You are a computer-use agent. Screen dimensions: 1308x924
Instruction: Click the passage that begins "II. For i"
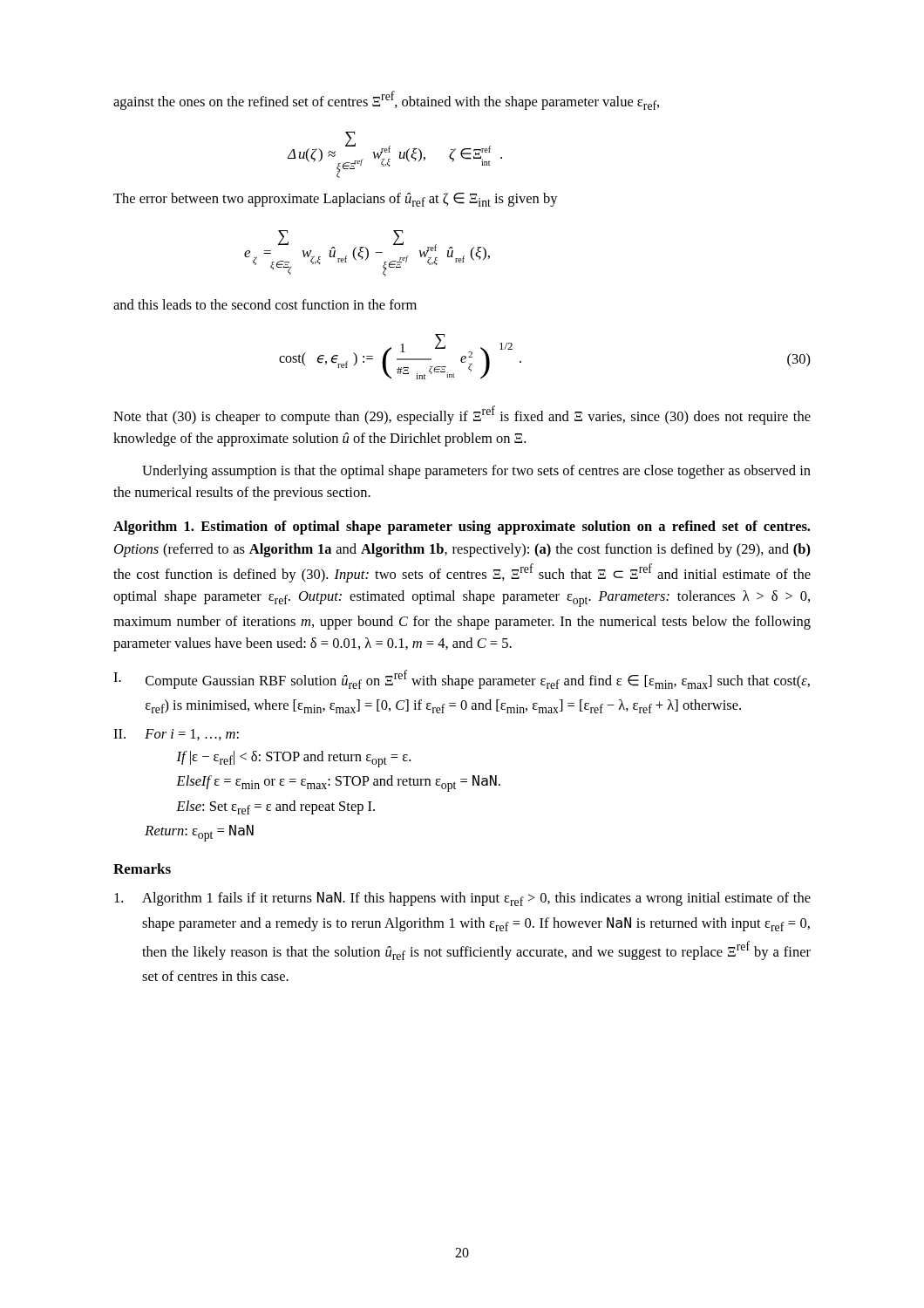(x=462, y=784)
